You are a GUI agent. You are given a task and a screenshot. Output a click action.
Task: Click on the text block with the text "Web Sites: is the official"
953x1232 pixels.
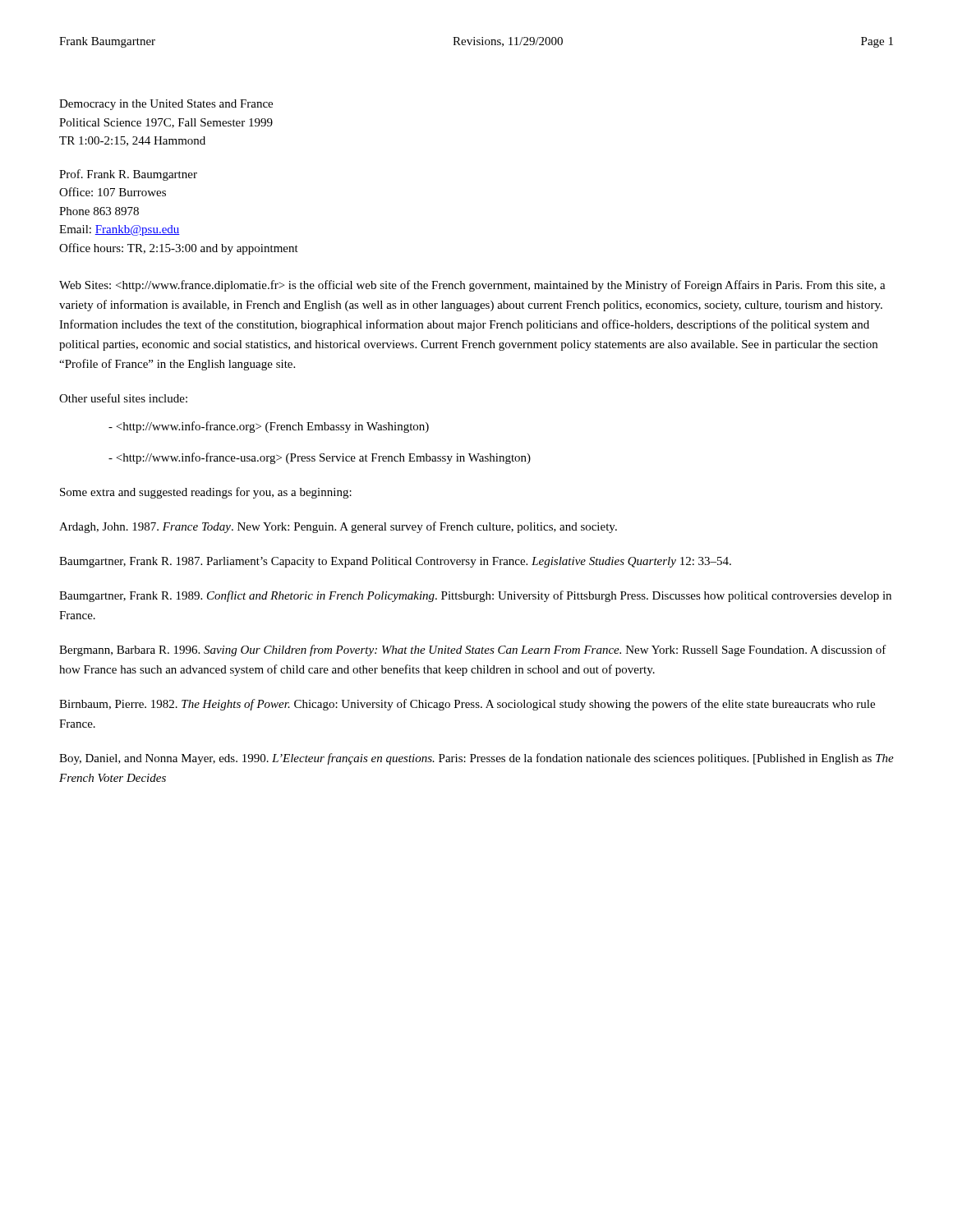(472, 324)
